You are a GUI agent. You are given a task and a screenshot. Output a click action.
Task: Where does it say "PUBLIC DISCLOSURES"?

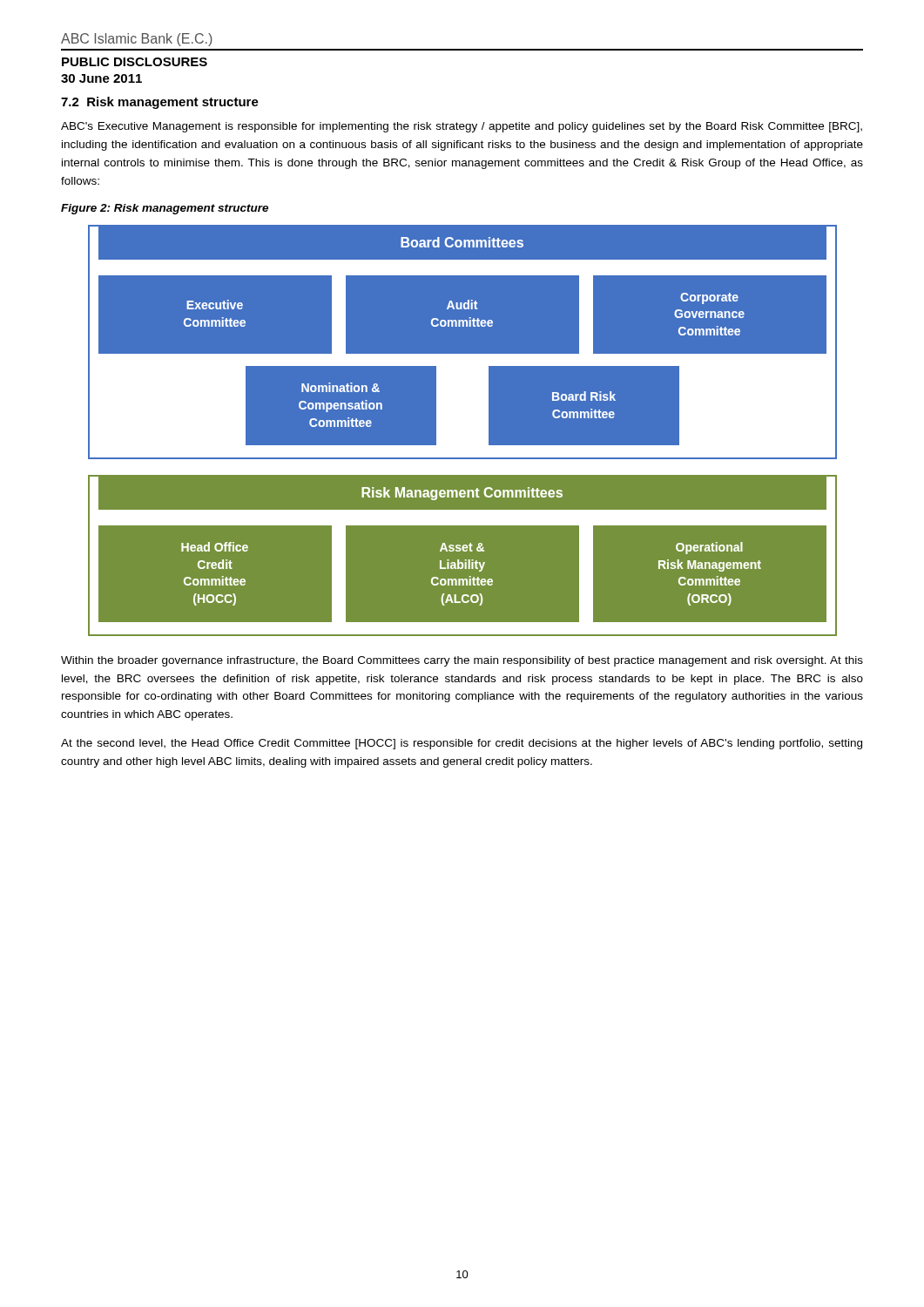point(134,61)
